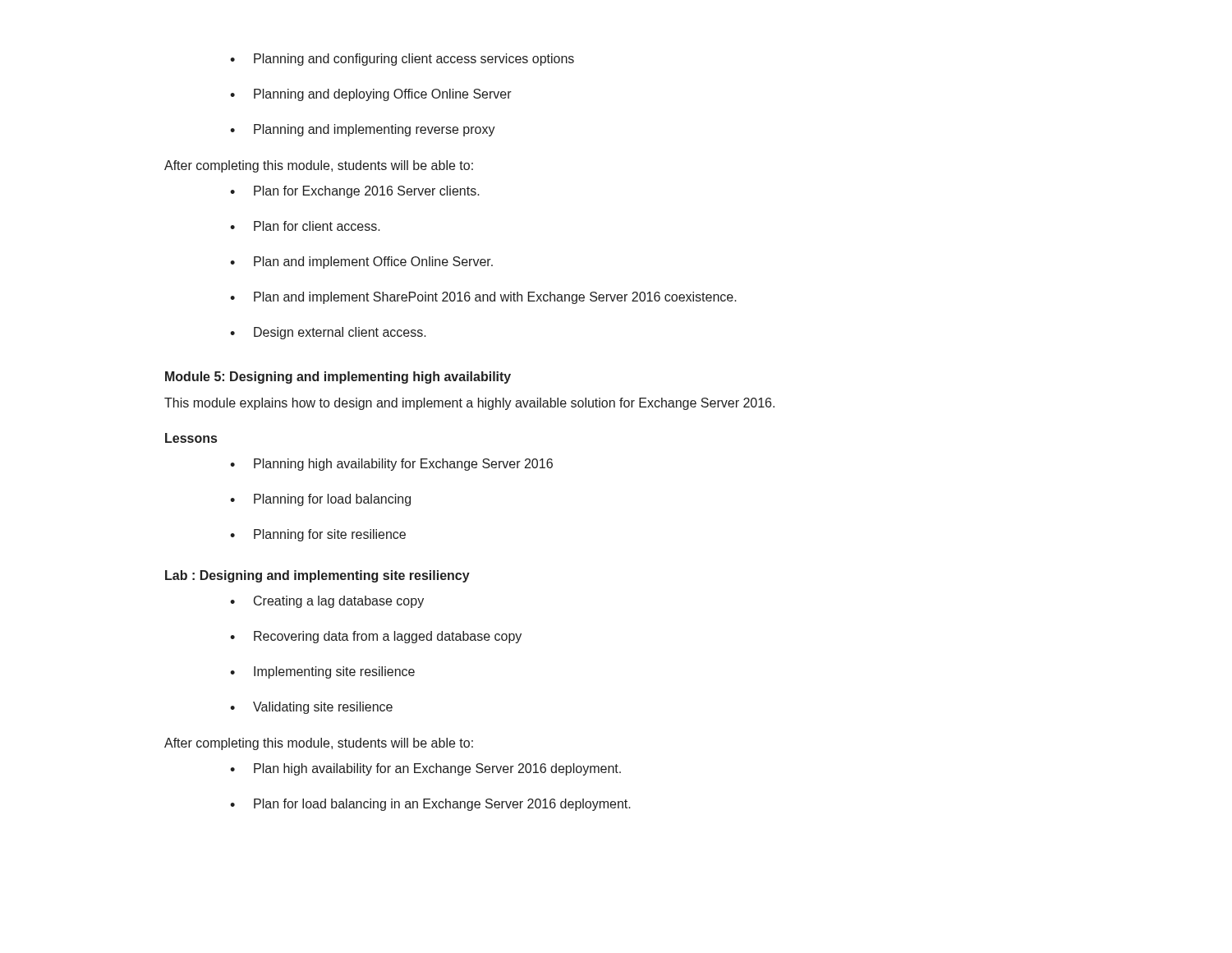This screenshot has width=1232, height=953.
Task: Point to the block beginning "• Design external"
Action: (328, 334)
